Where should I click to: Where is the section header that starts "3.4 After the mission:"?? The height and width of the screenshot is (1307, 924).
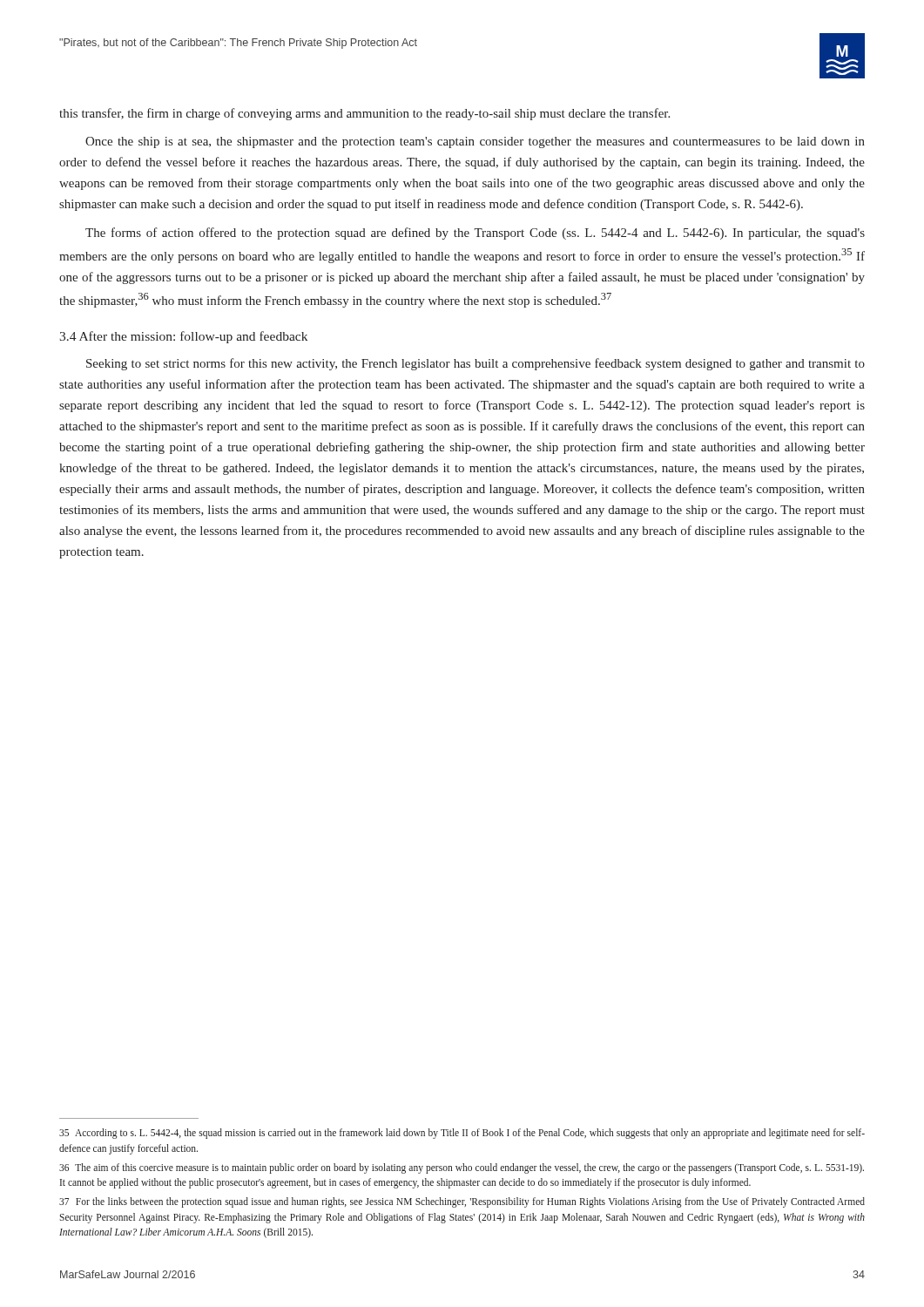183,337
